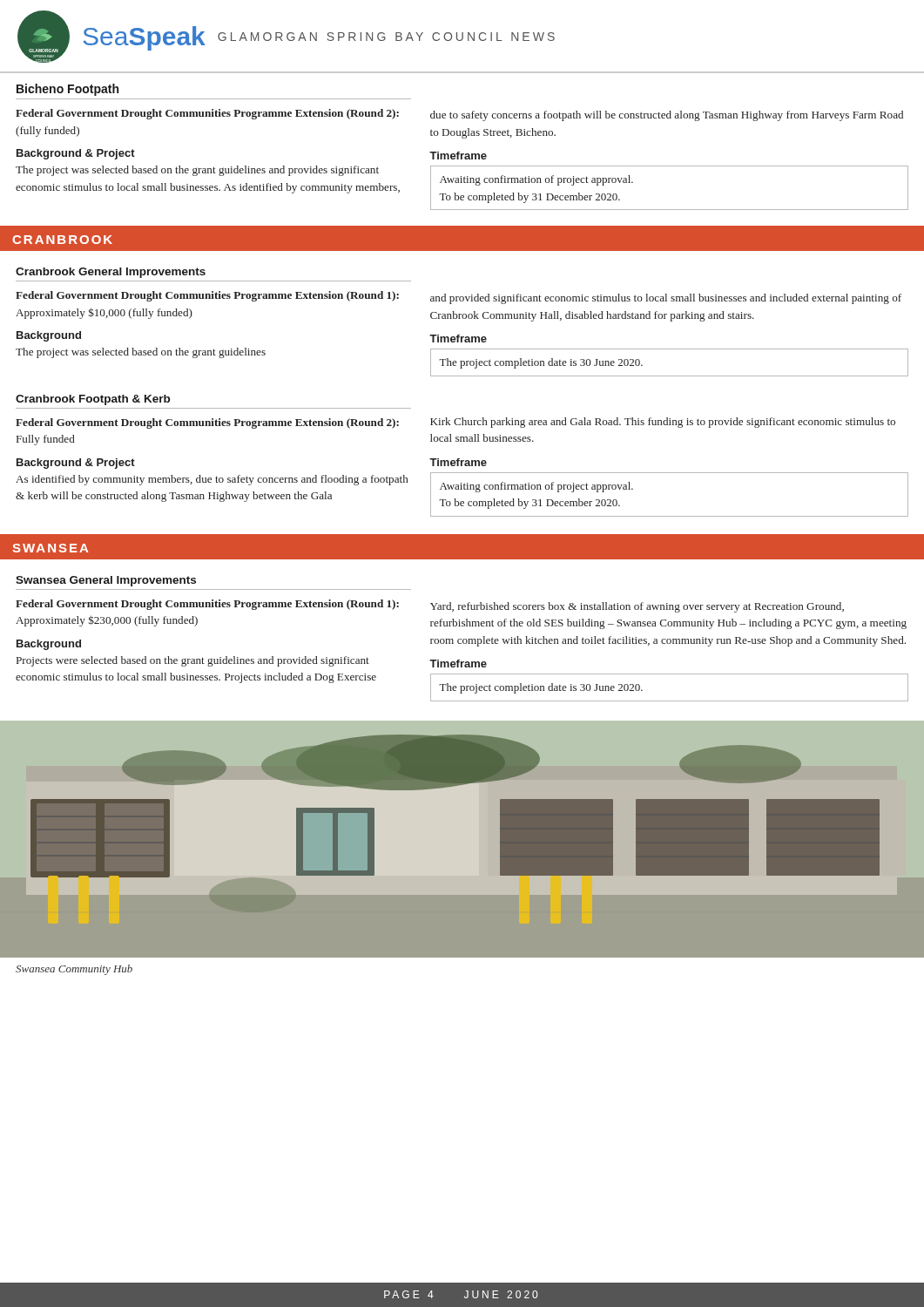Image resolution: width=924 pixels, height=1307 pixels.
Task: Find the block on this page that starts "Kirk Church parking area and Gala Road."
Action: [663, 429]
